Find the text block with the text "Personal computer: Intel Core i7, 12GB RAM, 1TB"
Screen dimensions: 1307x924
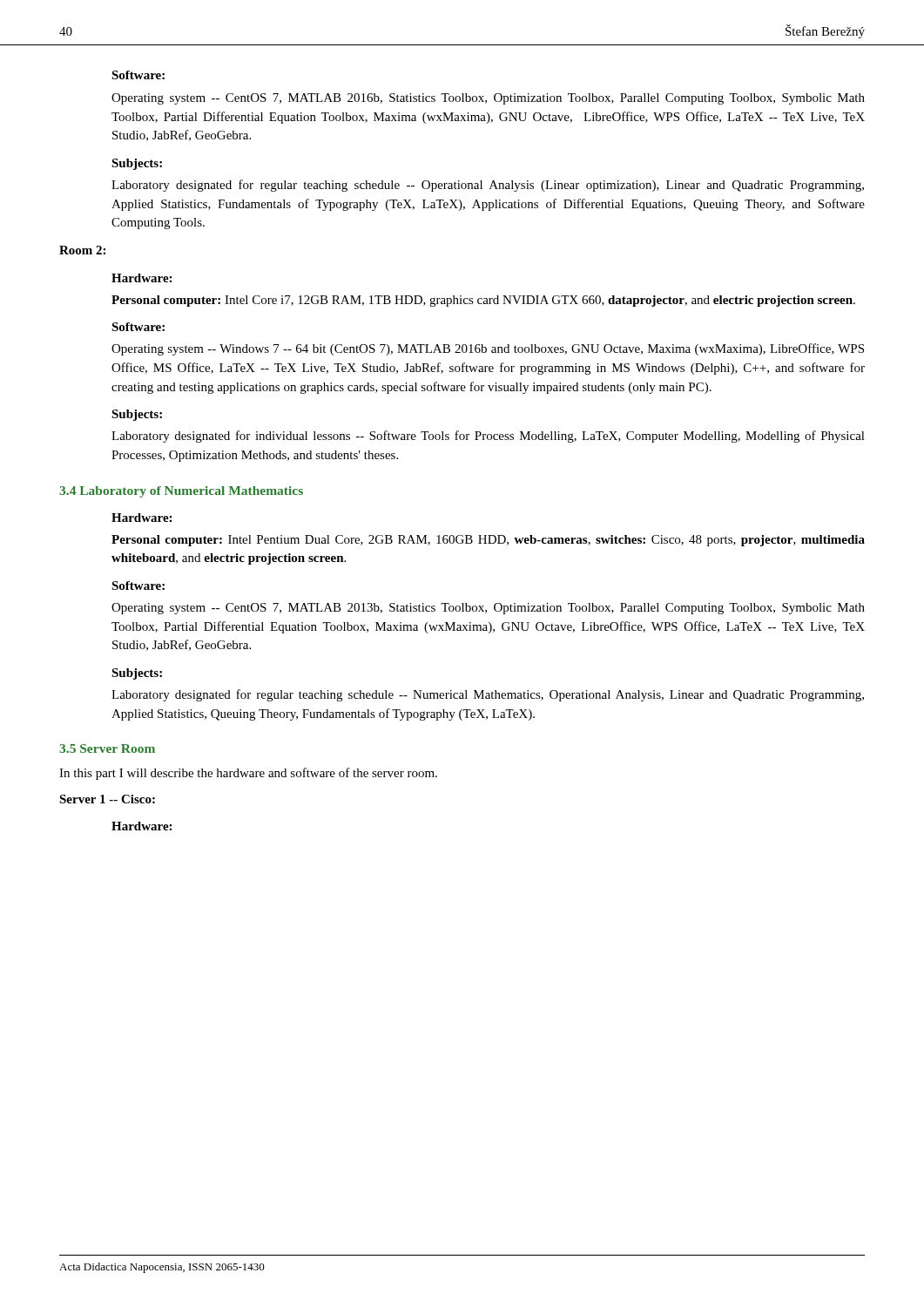tap(488, 300)
